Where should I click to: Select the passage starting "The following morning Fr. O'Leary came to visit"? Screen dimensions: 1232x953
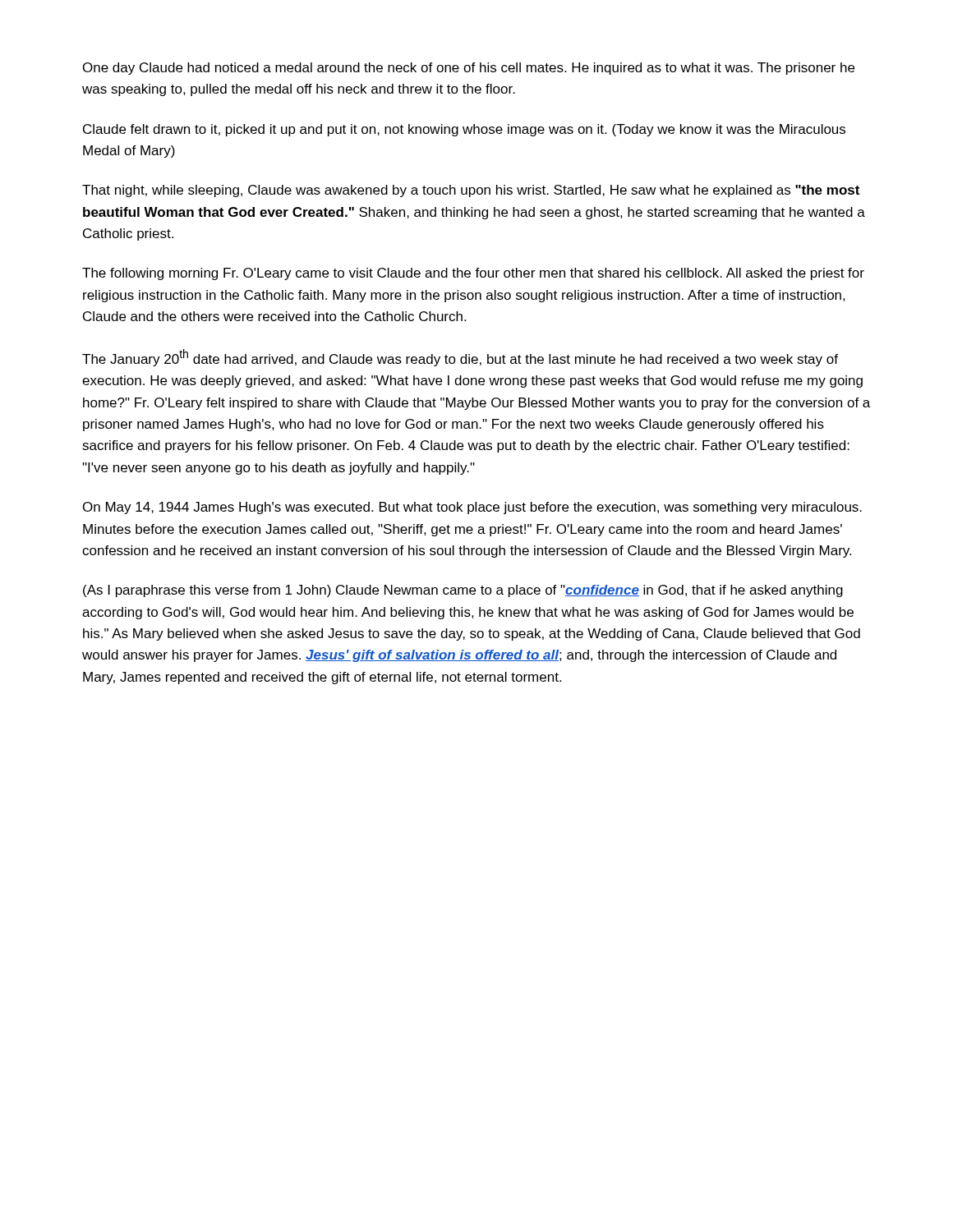click(x=473, y=295)
